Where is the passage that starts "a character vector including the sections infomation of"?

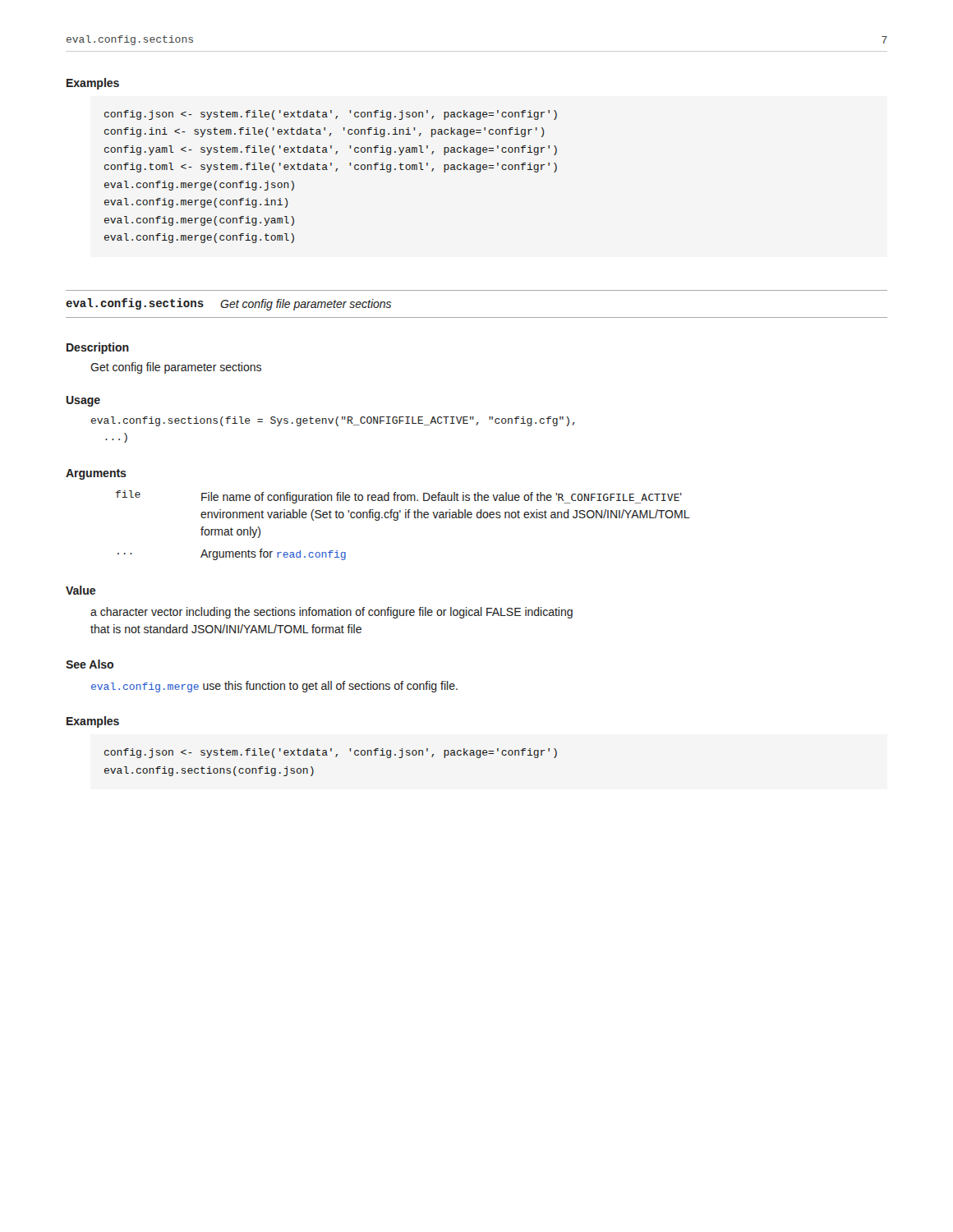point(332,620)
